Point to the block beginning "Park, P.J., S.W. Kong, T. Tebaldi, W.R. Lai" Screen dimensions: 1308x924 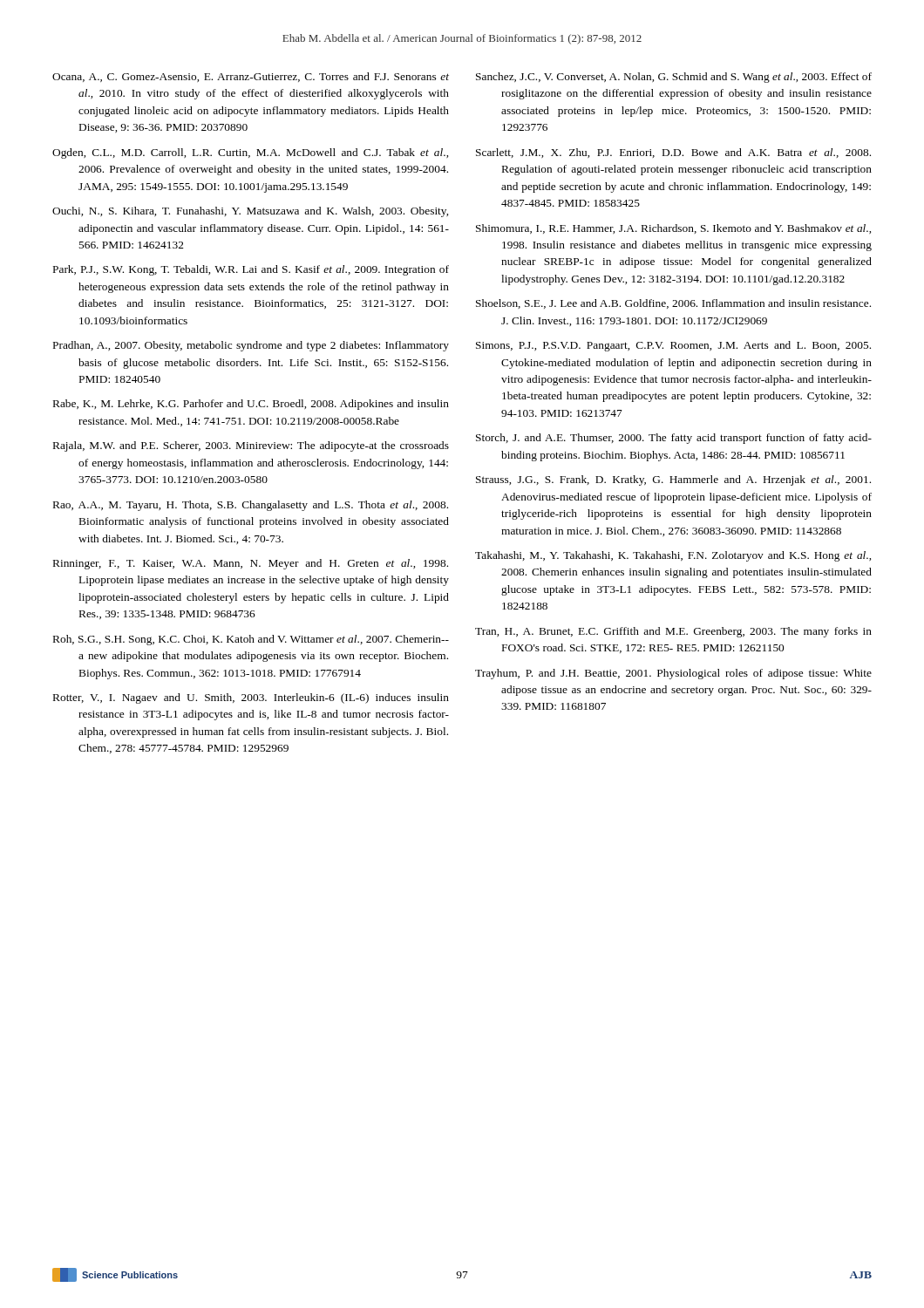tap(251, 295)
